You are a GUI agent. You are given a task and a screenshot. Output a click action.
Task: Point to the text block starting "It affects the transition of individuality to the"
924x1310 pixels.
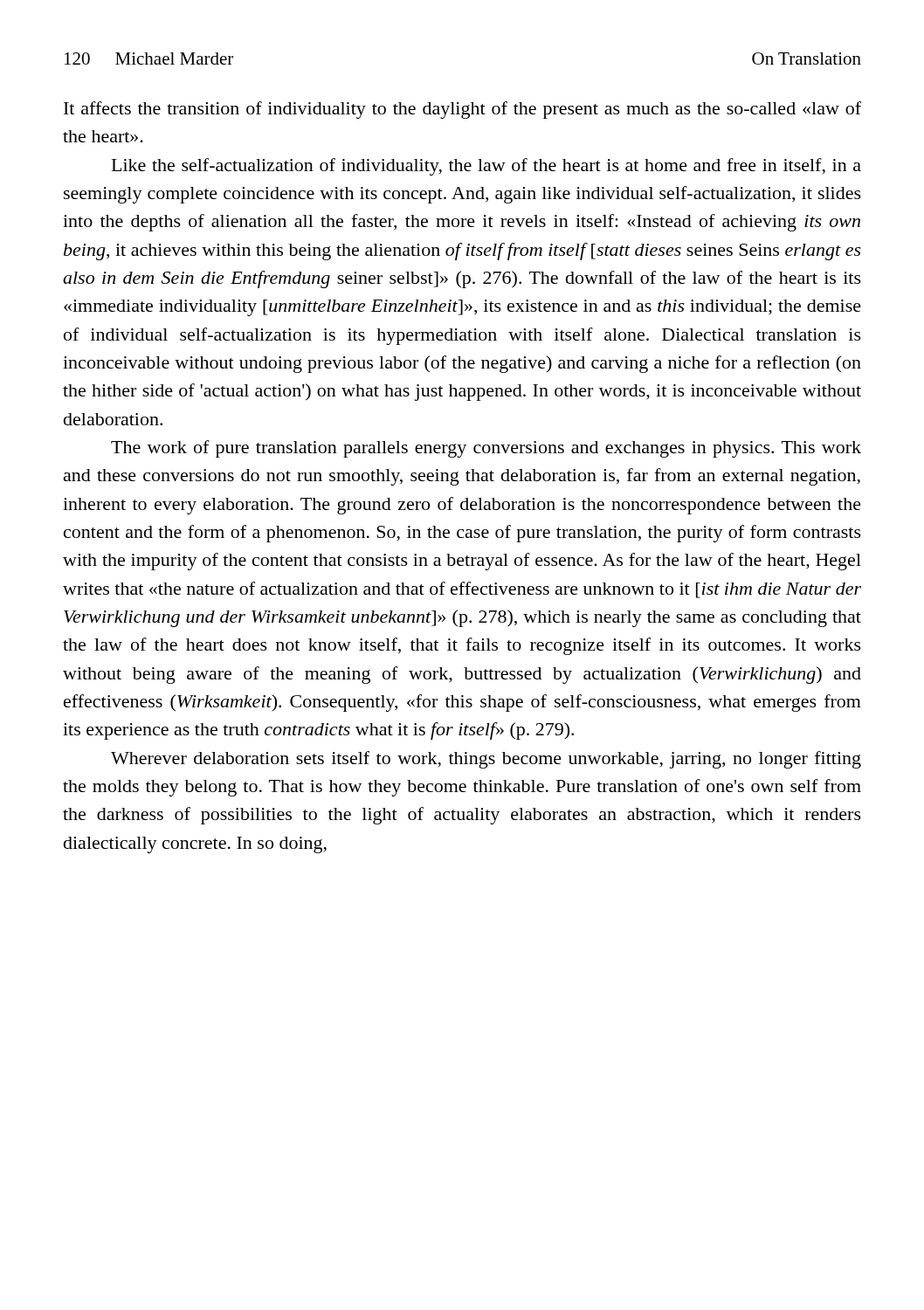(x=462, y=475)
